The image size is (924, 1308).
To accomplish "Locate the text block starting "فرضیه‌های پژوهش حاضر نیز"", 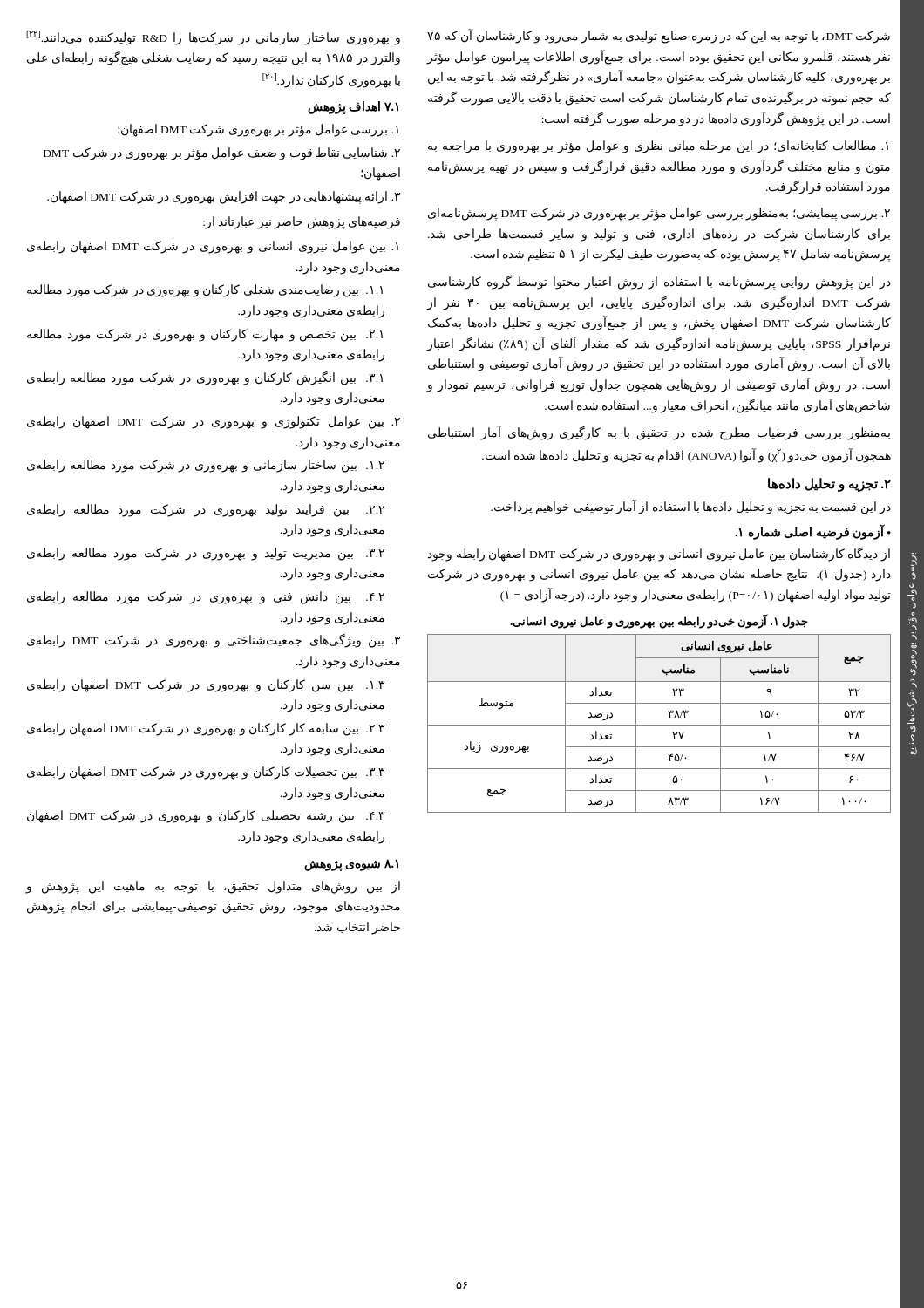I will [302, 222].
